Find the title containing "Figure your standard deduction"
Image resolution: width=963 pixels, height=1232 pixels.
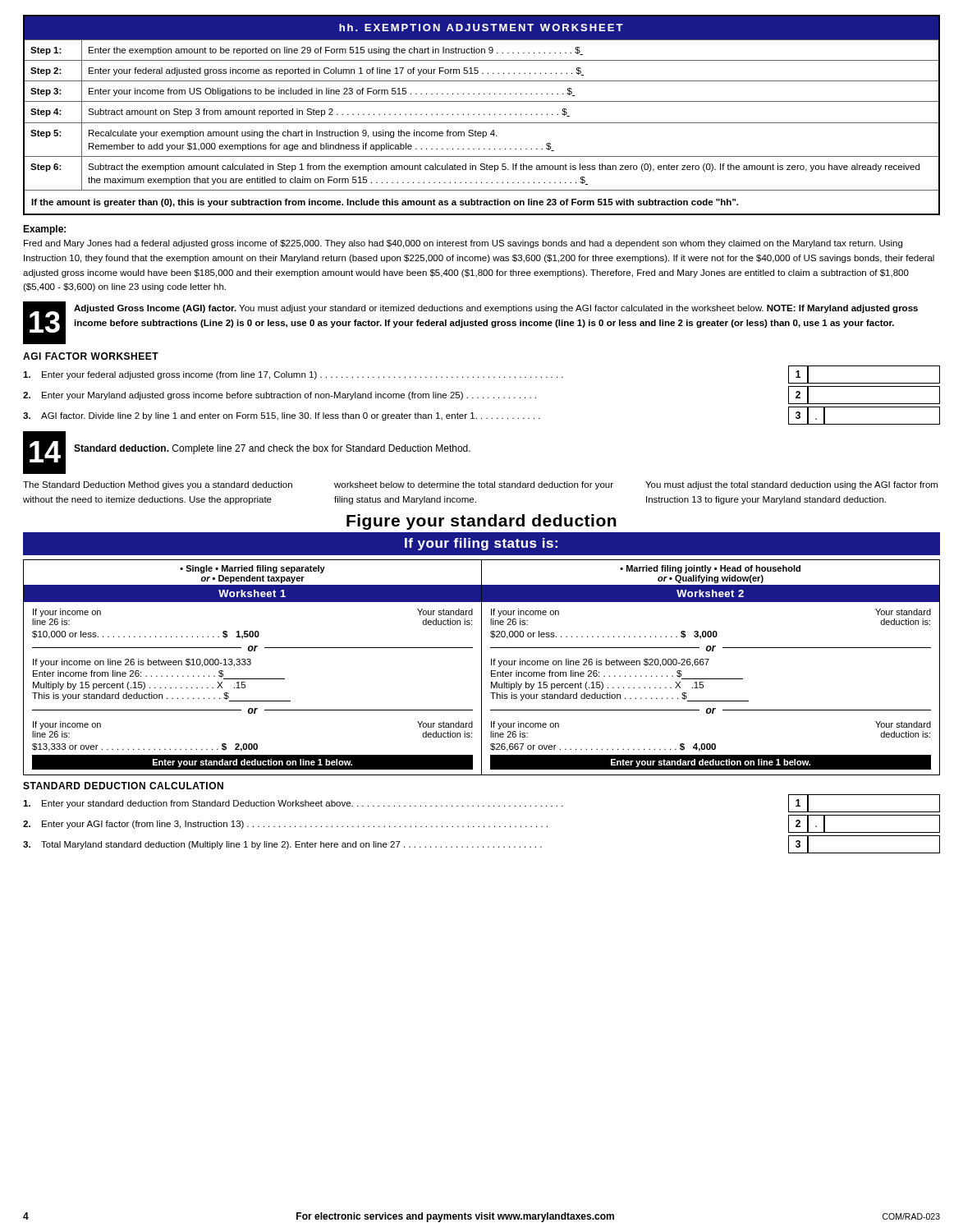pos(482,520)
